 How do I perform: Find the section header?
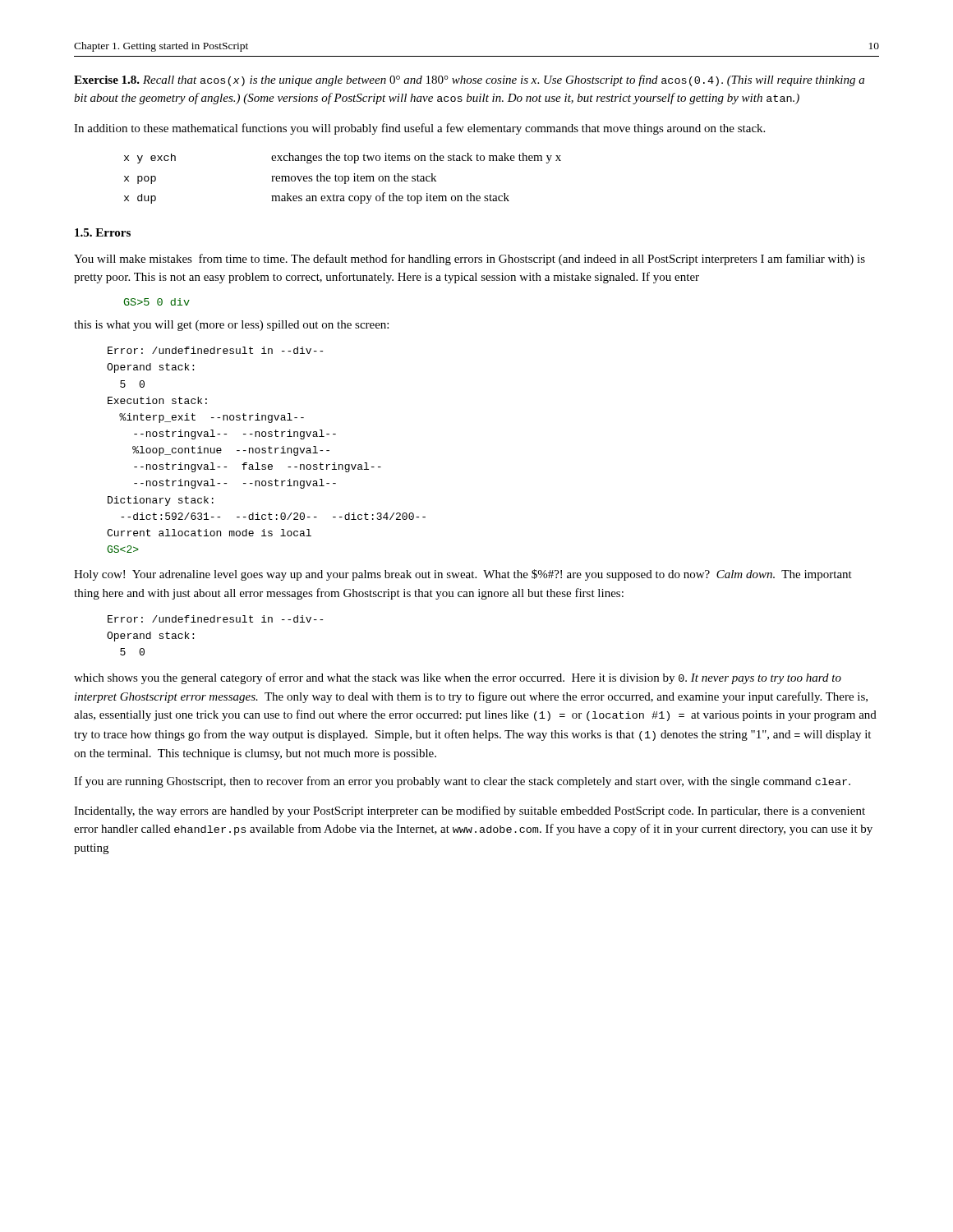(102, 232)
